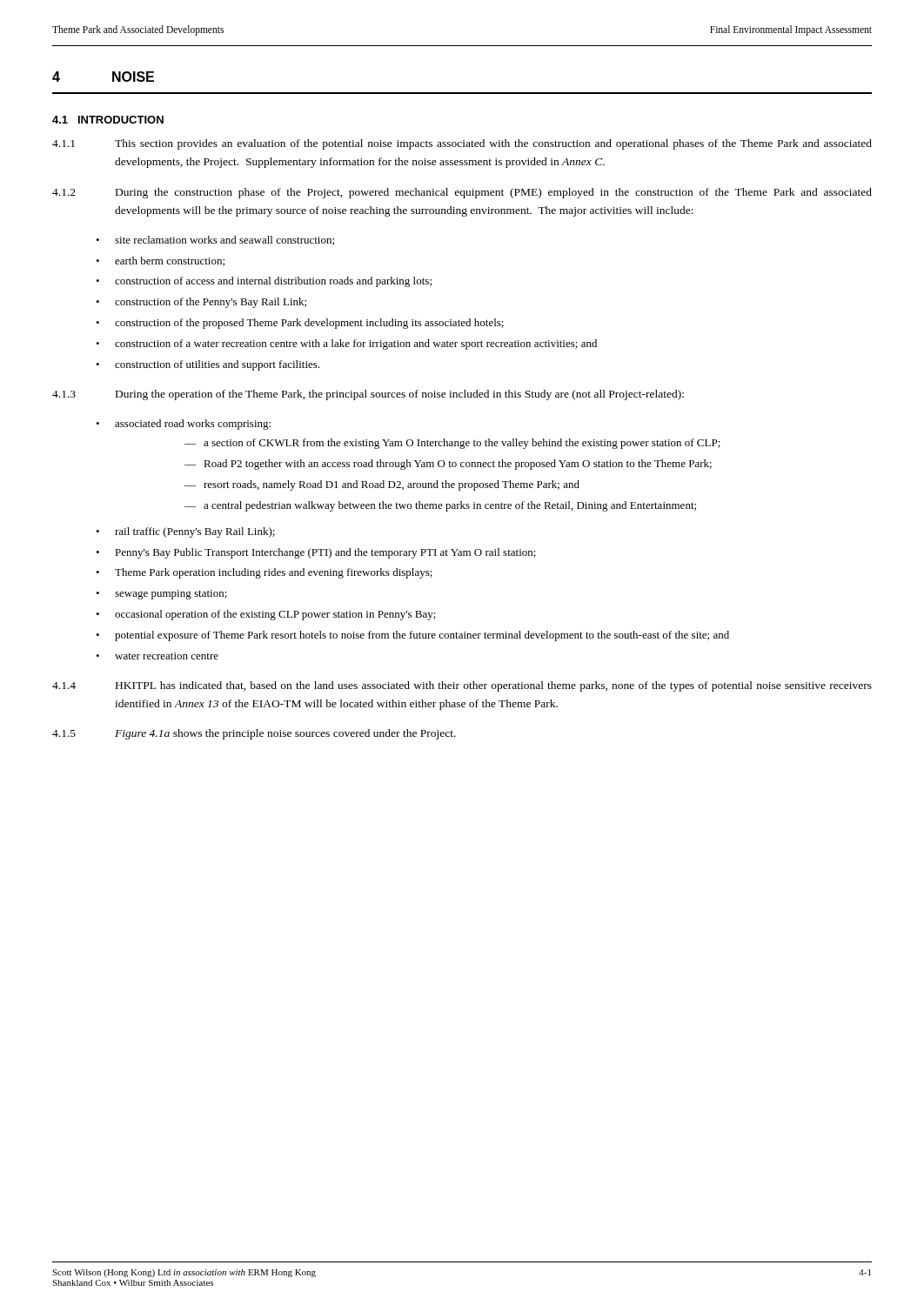924x1305 pixels.
Task: Navigate to the region starting "4 NOISE"
Action: 103,77
